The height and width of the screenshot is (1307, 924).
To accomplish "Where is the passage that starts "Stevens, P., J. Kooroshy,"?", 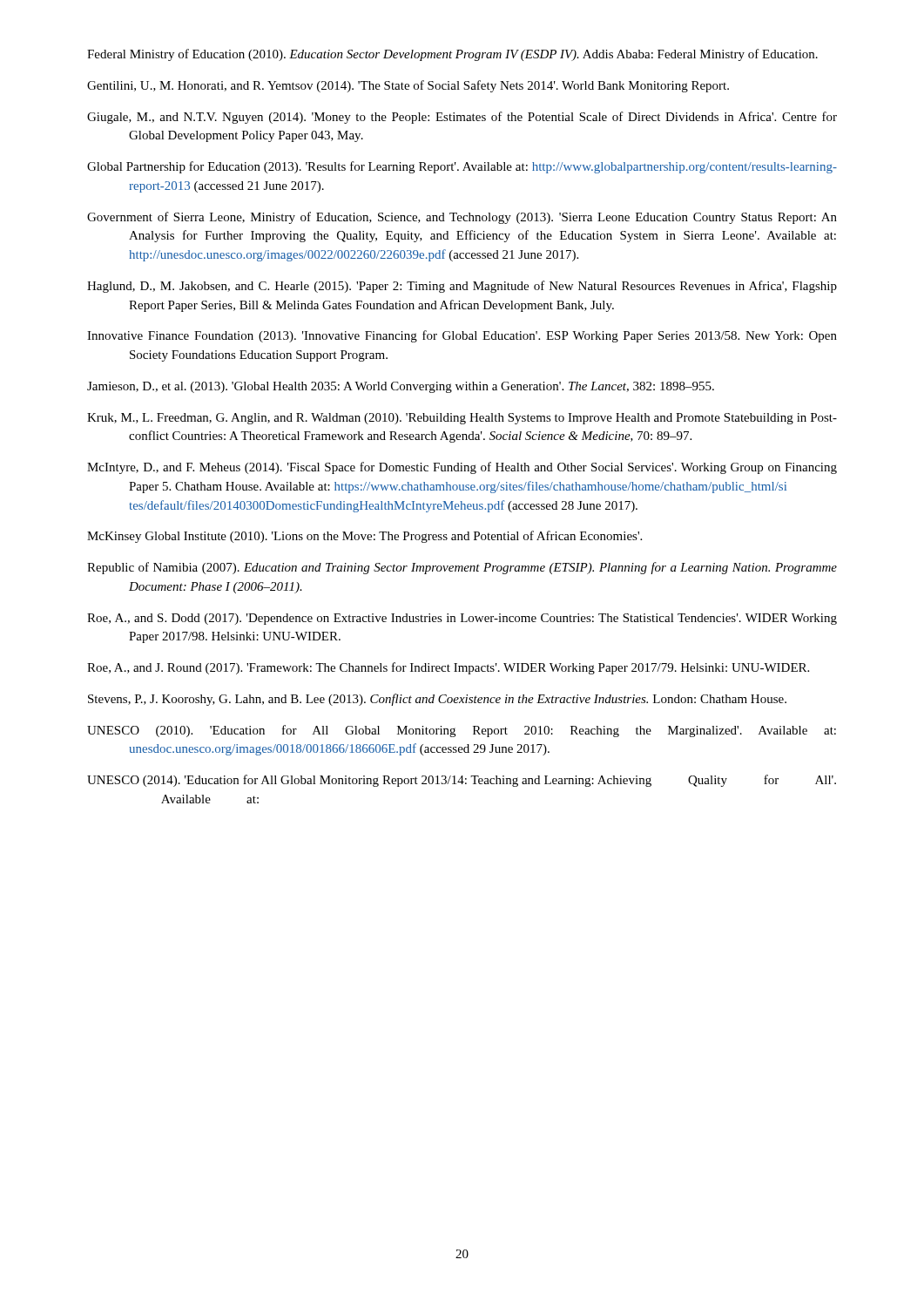I will click(x=437, y=699).
